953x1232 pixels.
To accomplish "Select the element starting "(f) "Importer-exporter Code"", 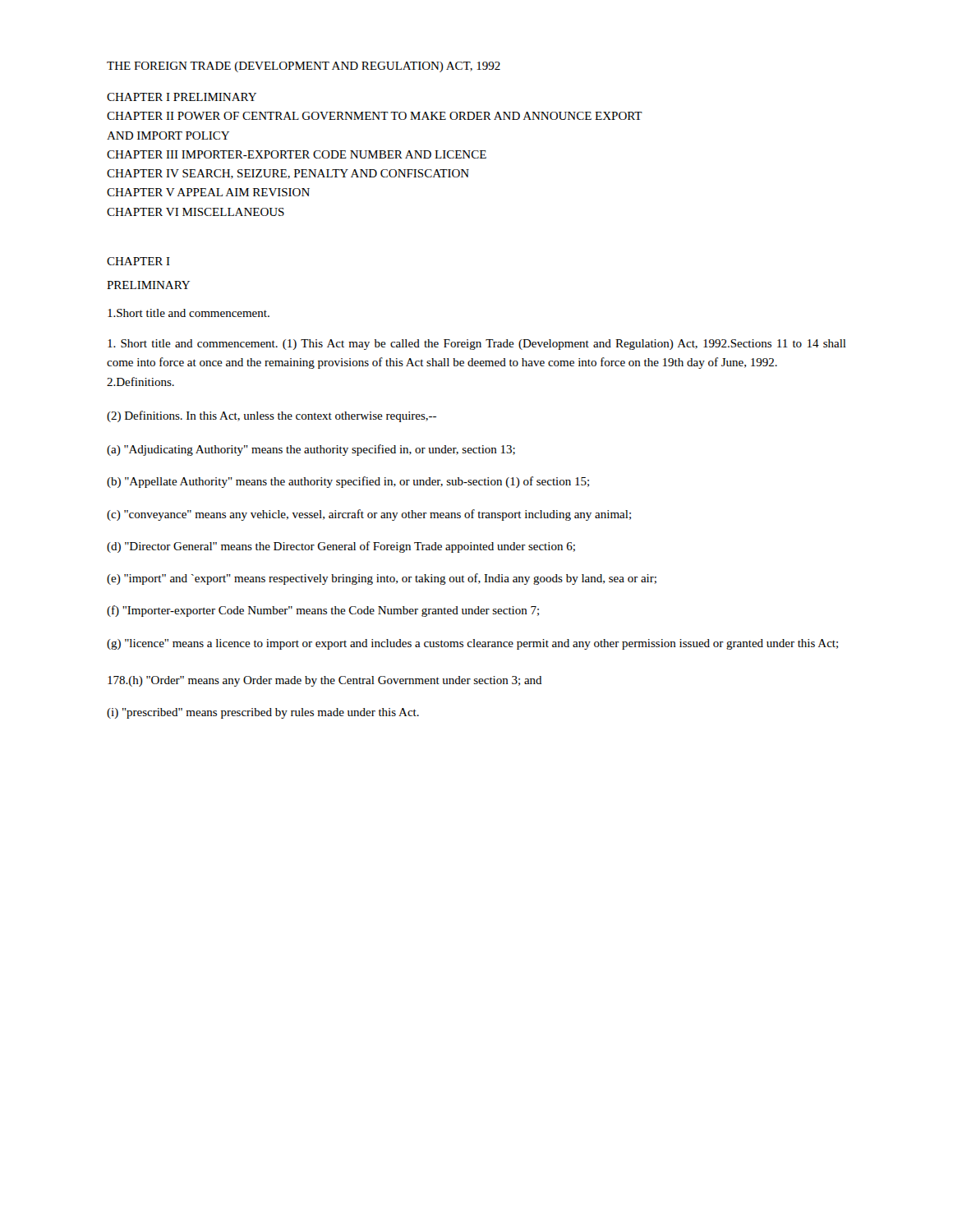I will click(x=323, y=610).
